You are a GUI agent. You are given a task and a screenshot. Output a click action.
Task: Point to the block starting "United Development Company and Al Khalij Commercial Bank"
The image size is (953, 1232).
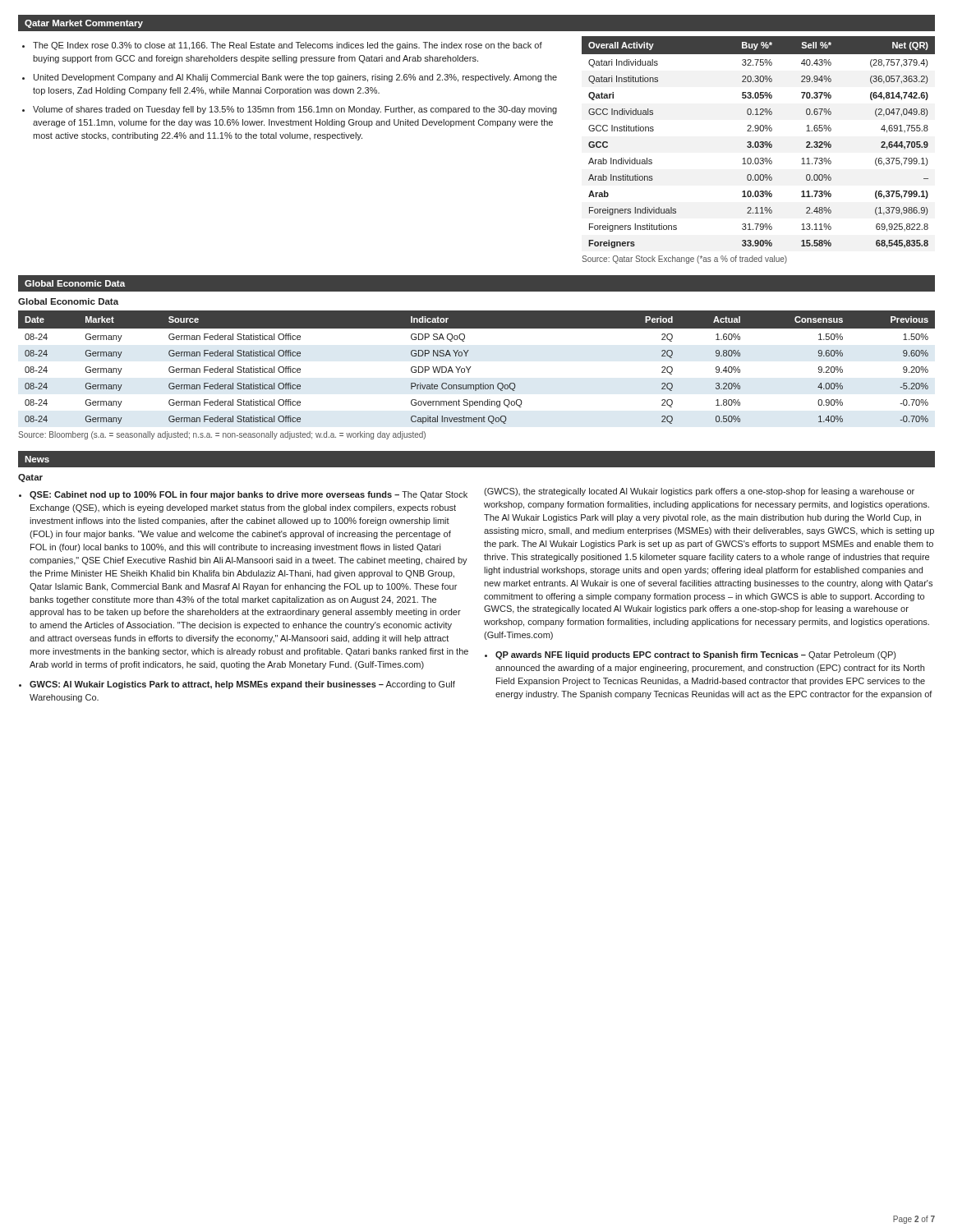pos(295,84)
